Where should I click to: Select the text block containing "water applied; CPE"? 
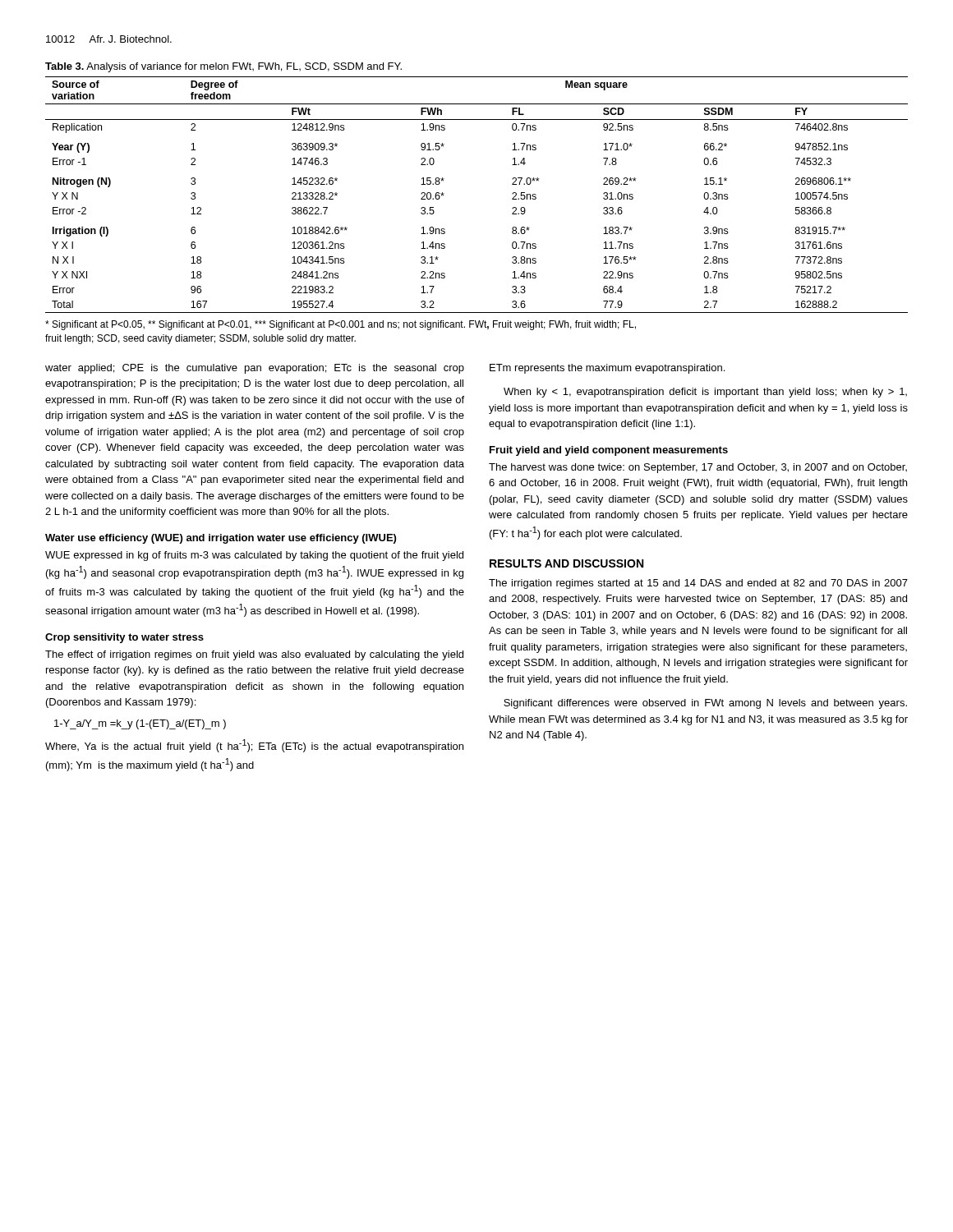coord(255,439)
